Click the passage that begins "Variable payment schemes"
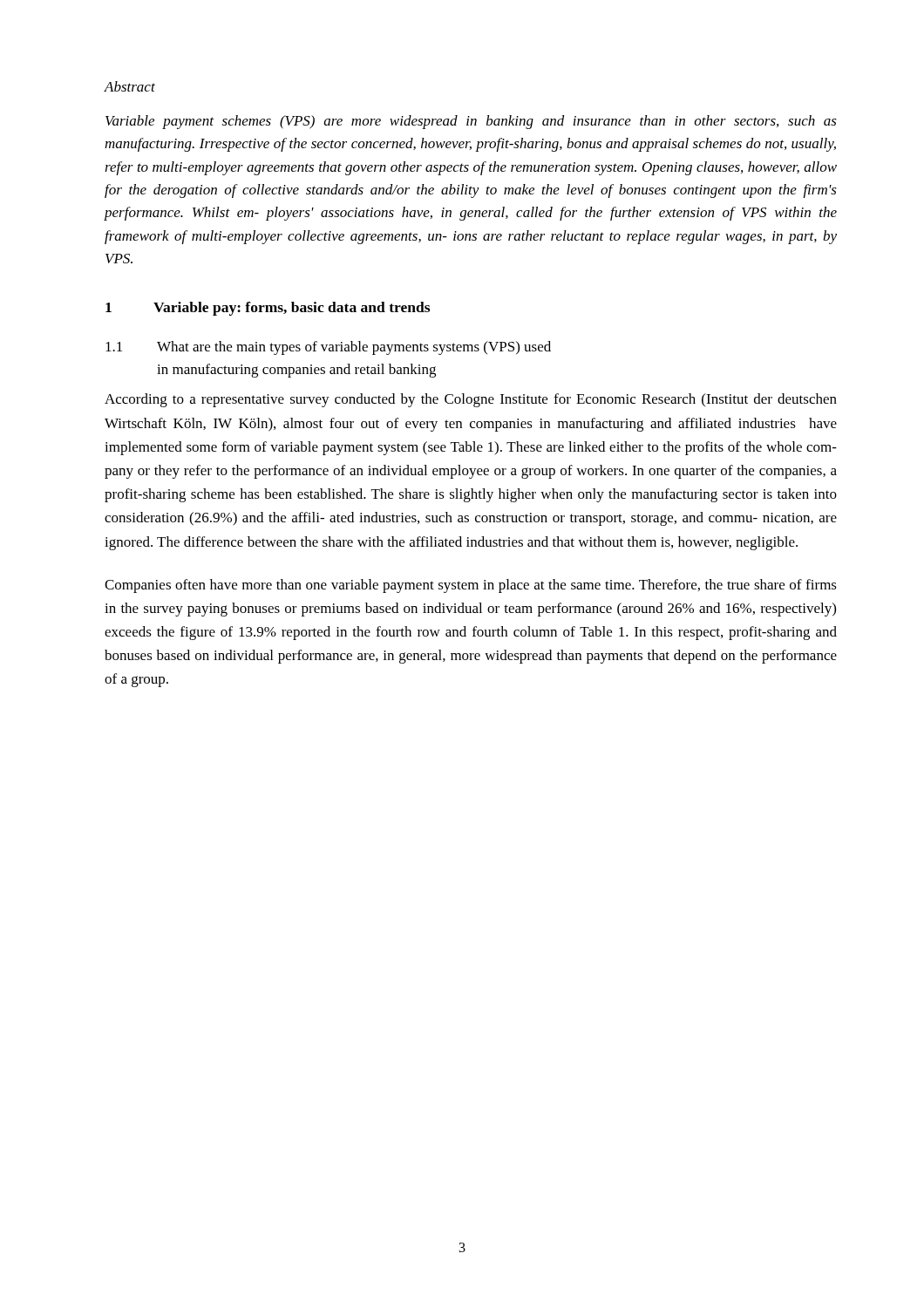The height and width of the screenshot is (1308, 924). tap(471, 190)
